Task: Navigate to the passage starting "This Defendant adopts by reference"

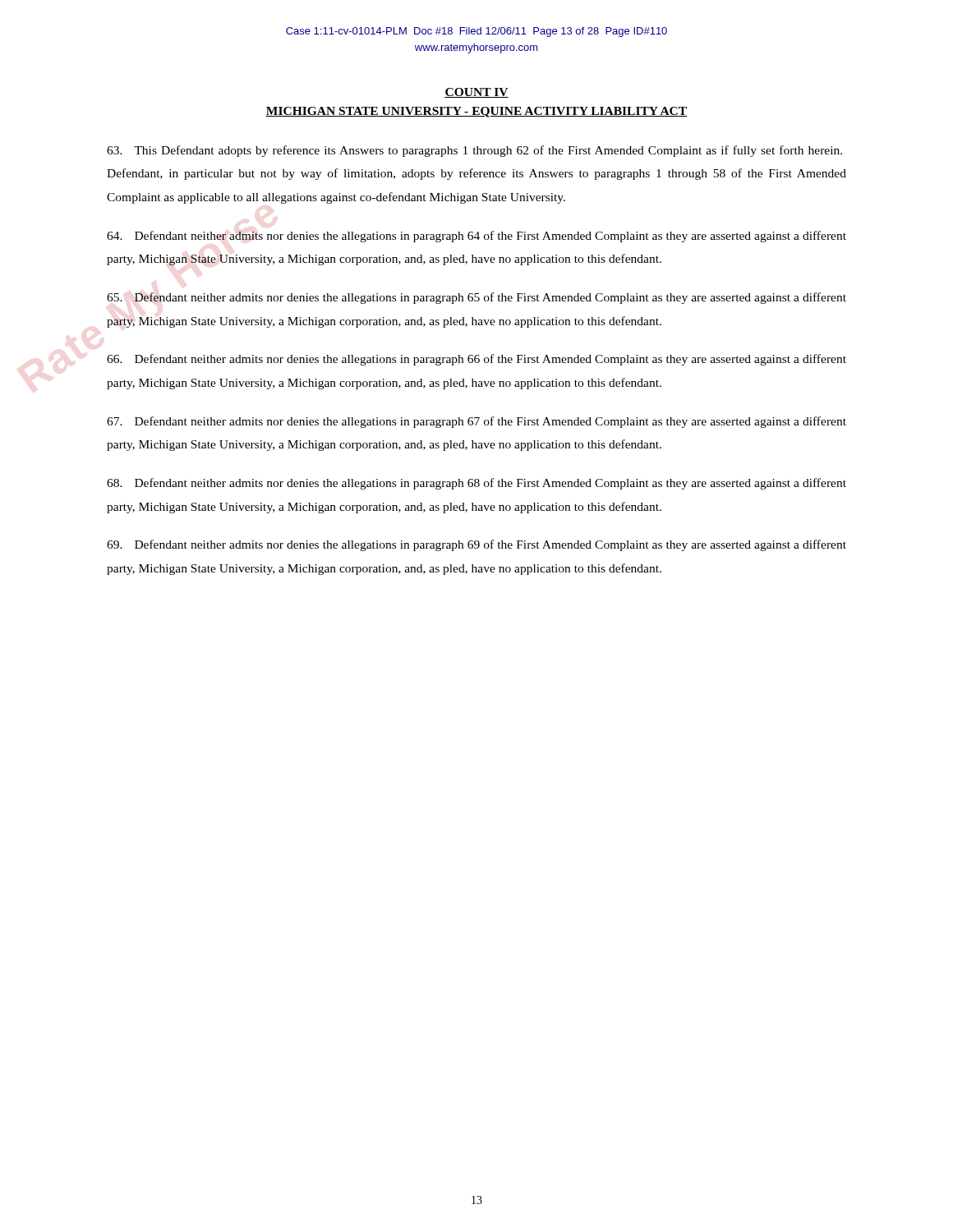Action: coord(476,173)
